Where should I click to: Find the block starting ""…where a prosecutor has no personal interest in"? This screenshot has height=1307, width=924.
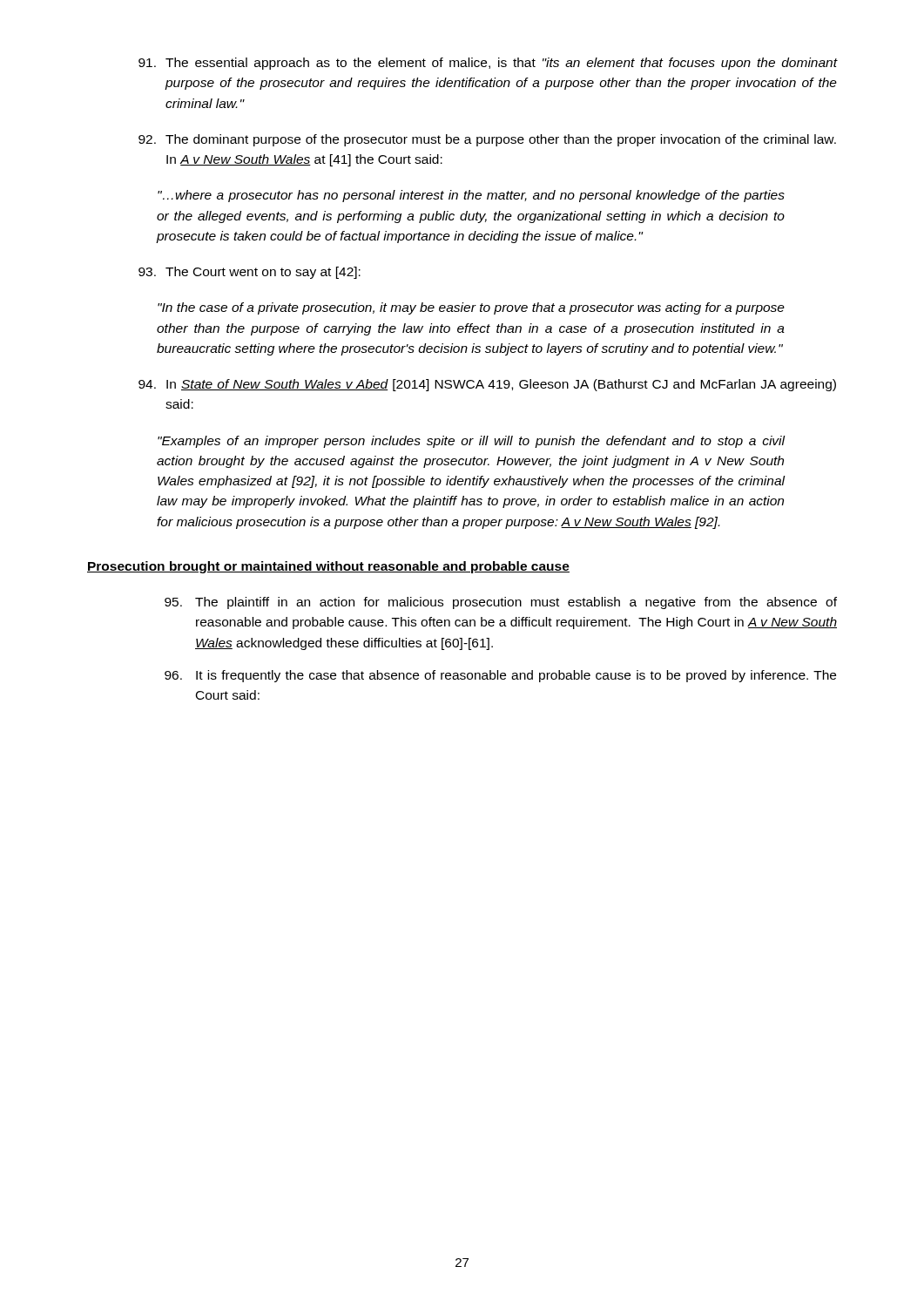click(471, 215)
